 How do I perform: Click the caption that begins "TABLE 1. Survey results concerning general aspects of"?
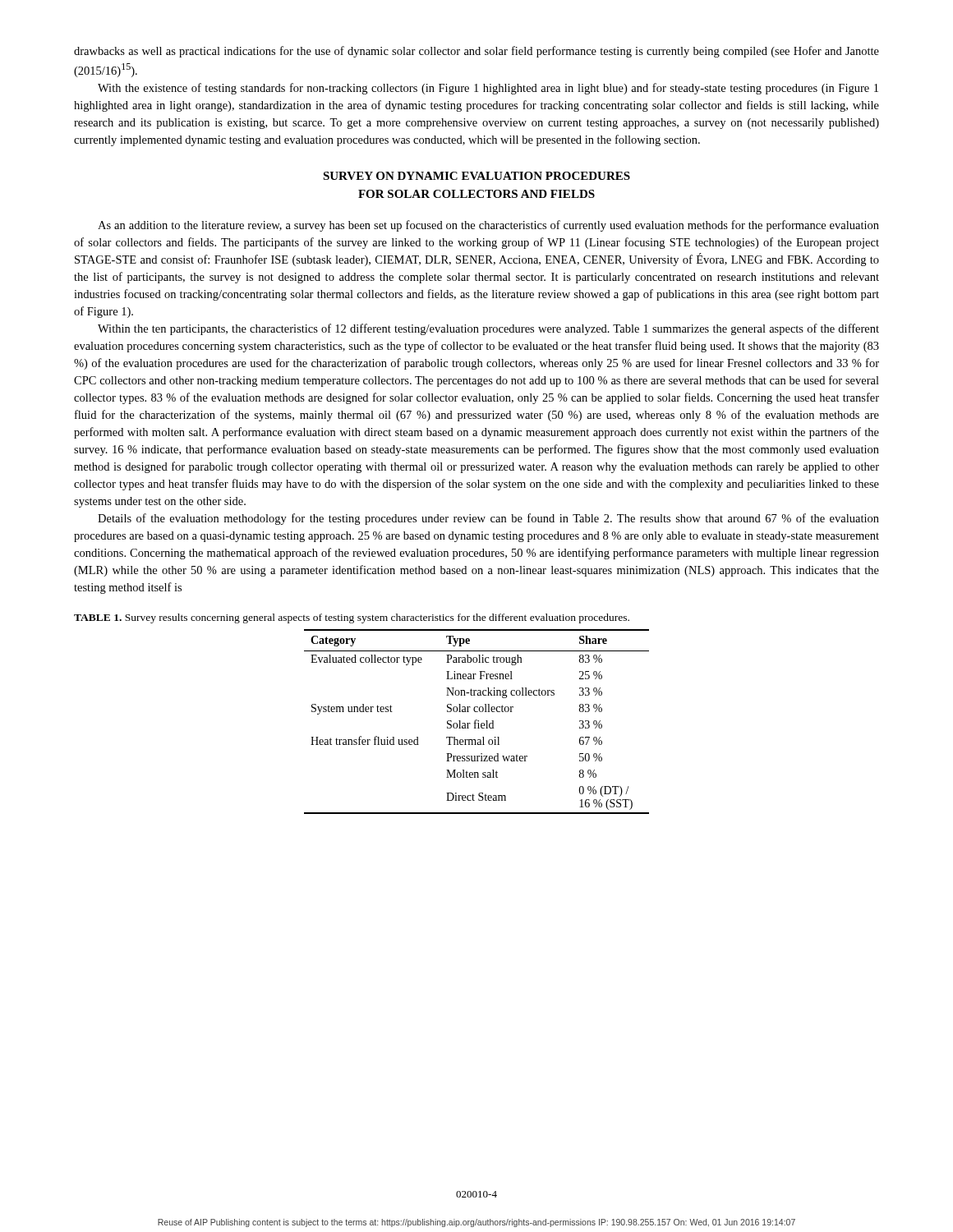click(x=352, y=617)
